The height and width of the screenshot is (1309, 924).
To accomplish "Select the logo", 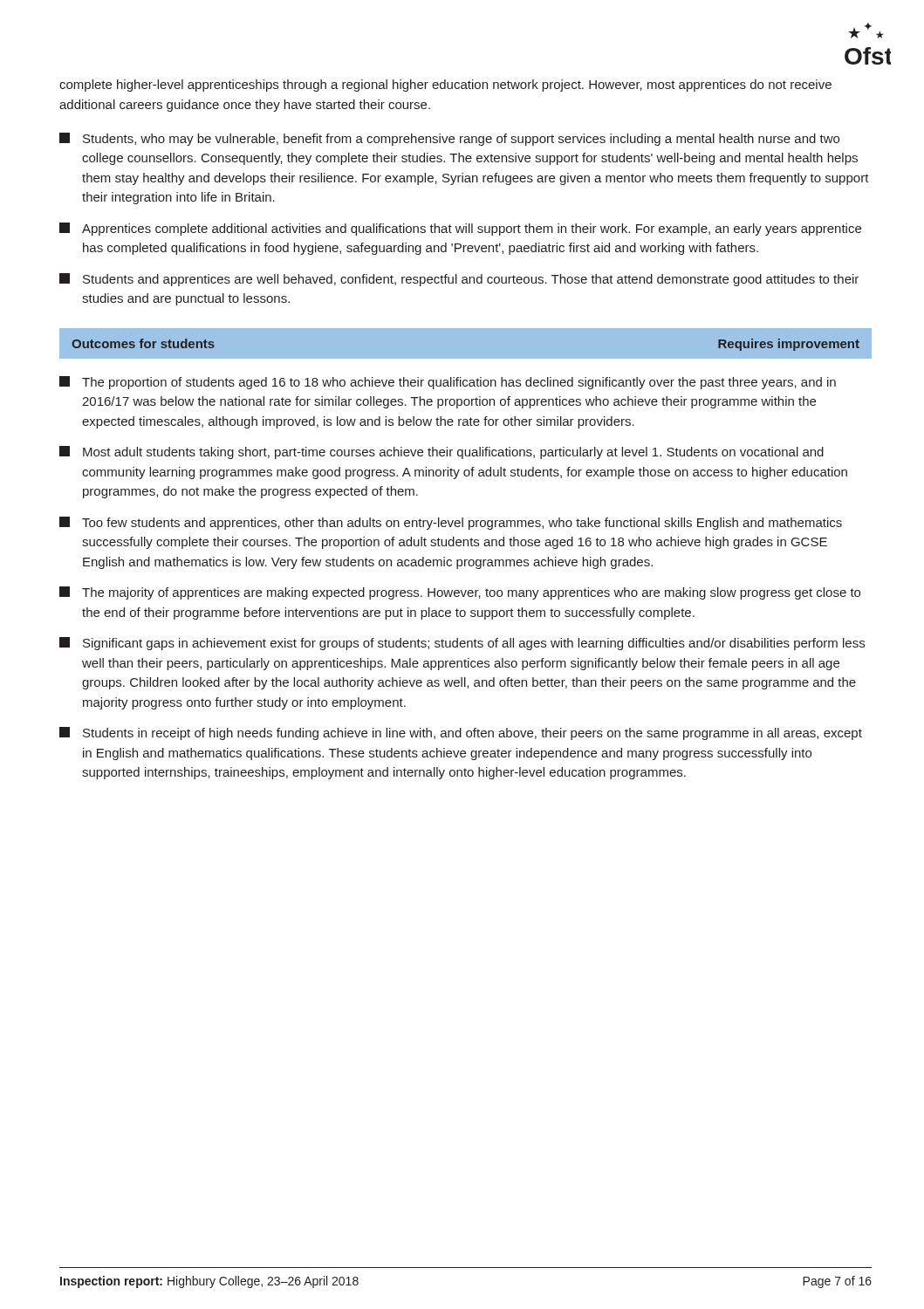I will tap(842, 52).
